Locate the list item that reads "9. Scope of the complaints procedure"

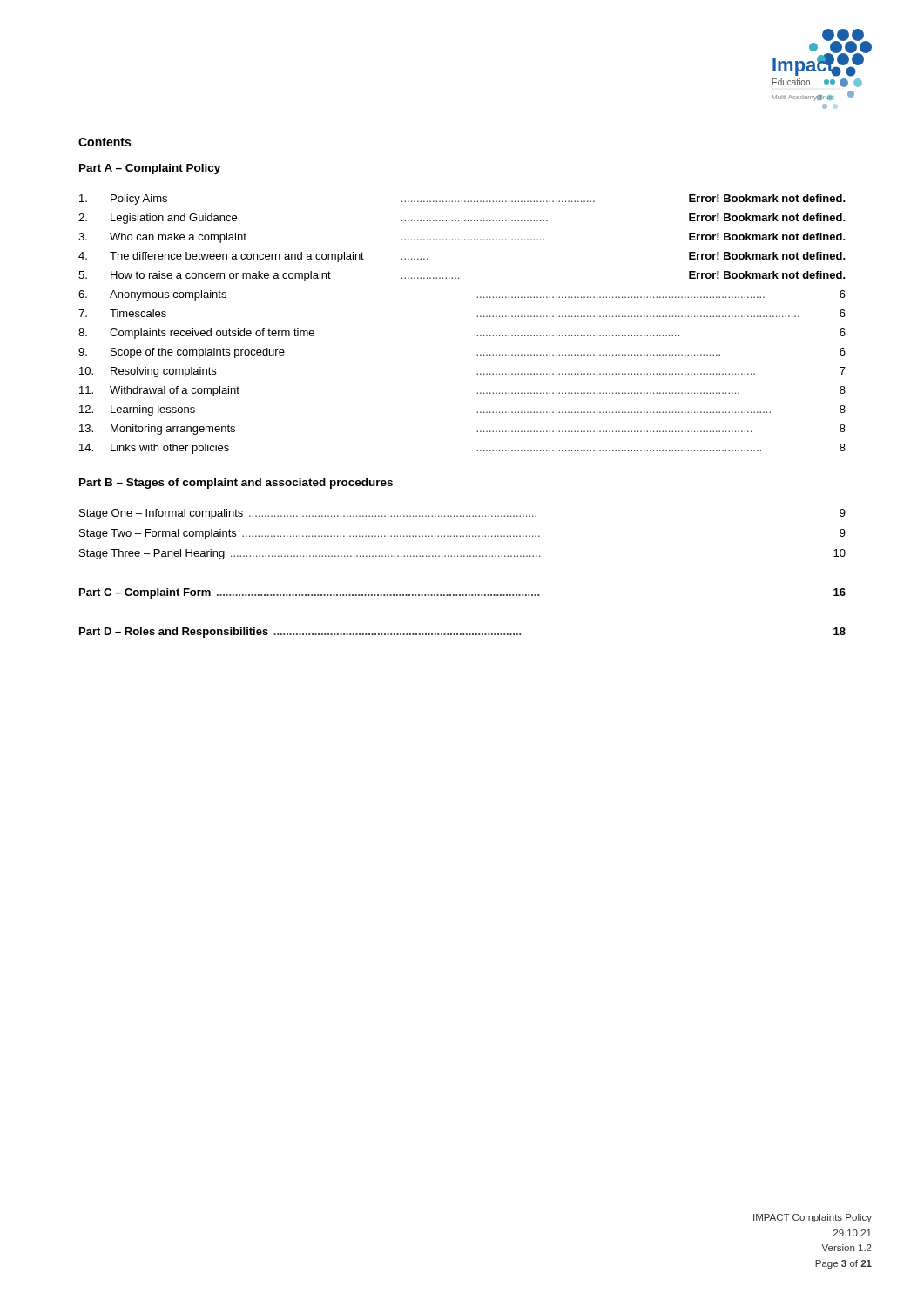click(200, 352)
